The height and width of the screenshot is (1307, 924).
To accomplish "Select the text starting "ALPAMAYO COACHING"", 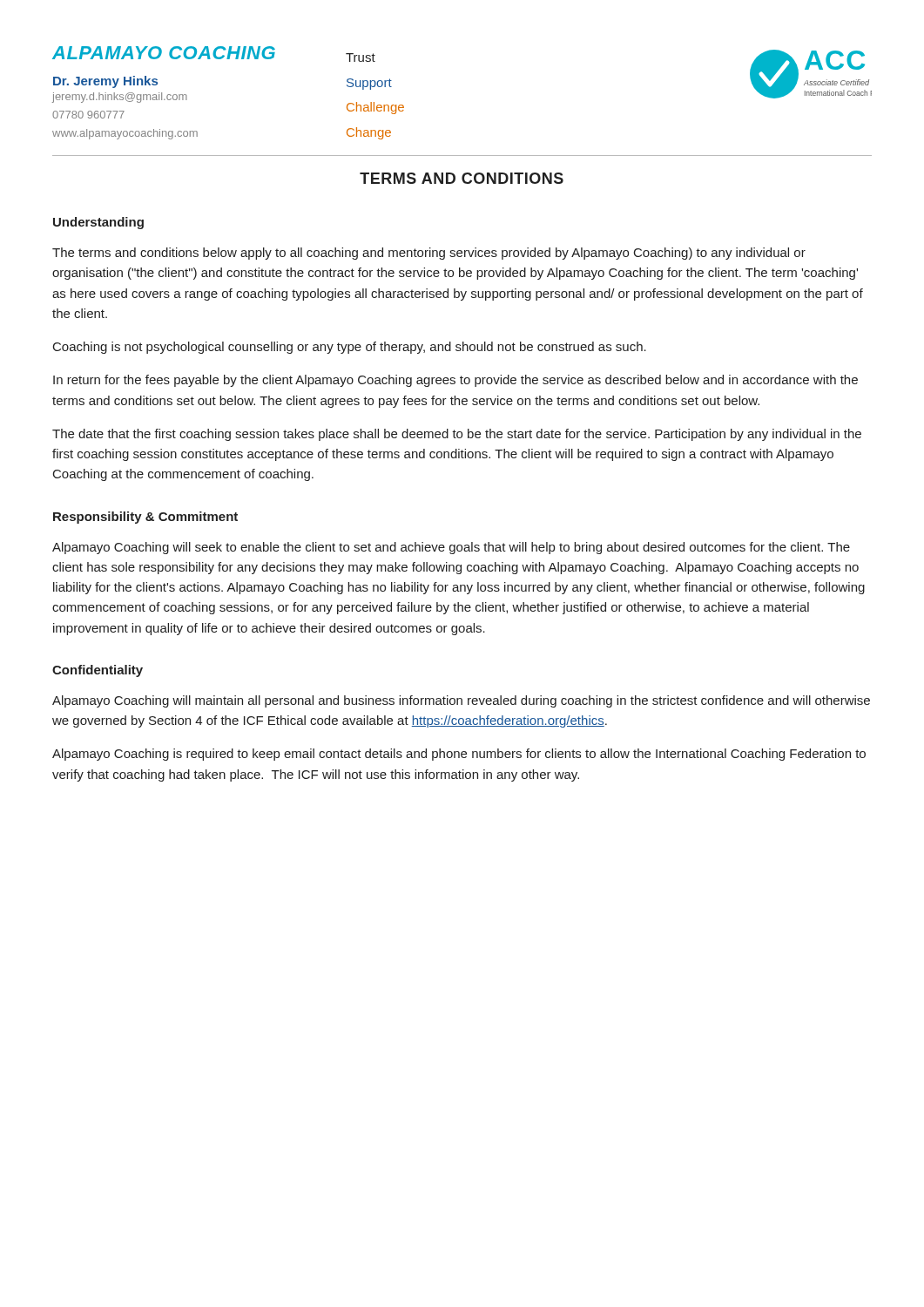I will click(164, 53).
